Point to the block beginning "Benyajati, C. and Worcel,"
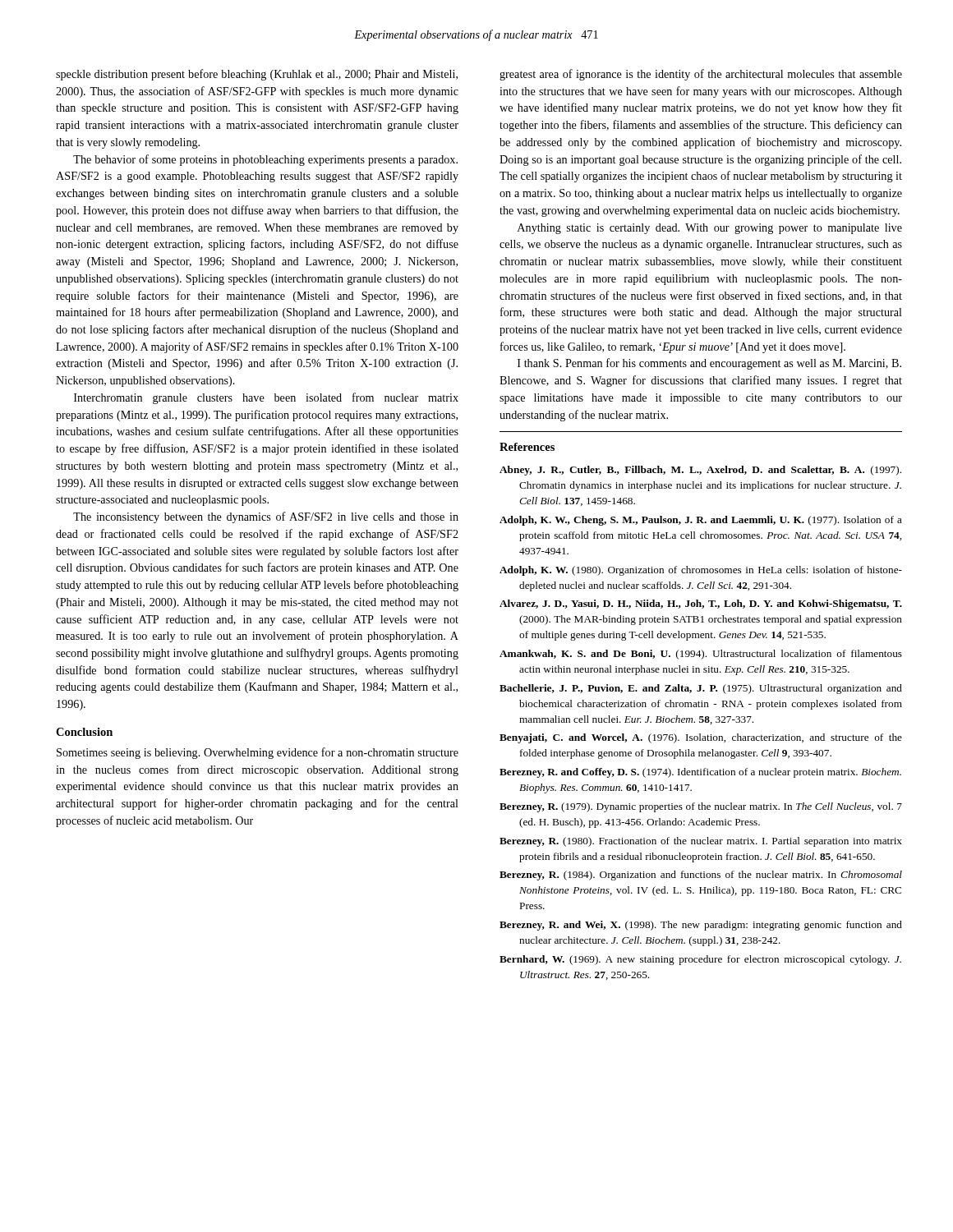Viewport: 953px width, 1232px height. pos(701,745)
